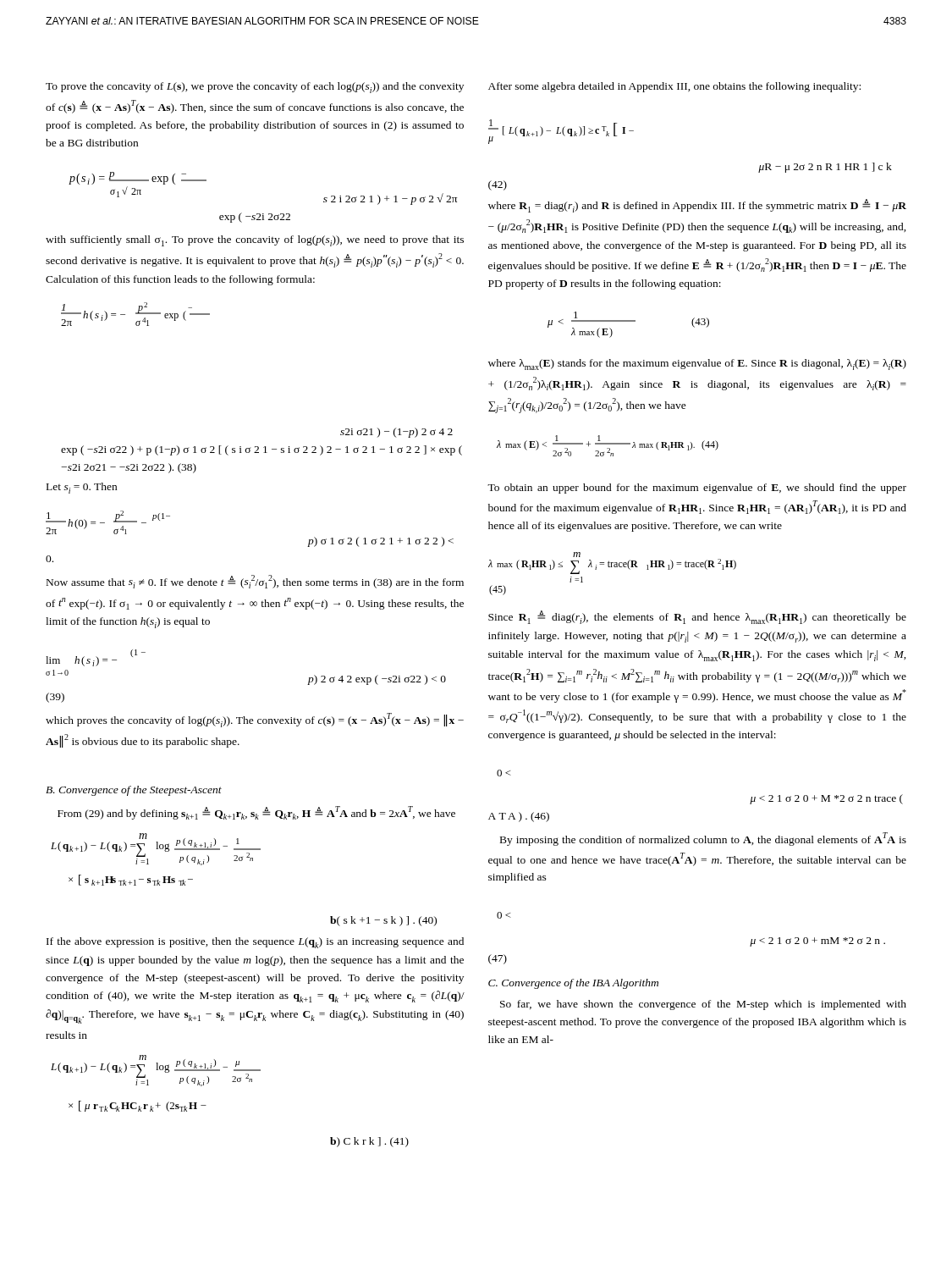This screenshot has height=1270, width=952.
Task: Point to the text block starting "B. Convergence of the"
Action: pos(134,790)
